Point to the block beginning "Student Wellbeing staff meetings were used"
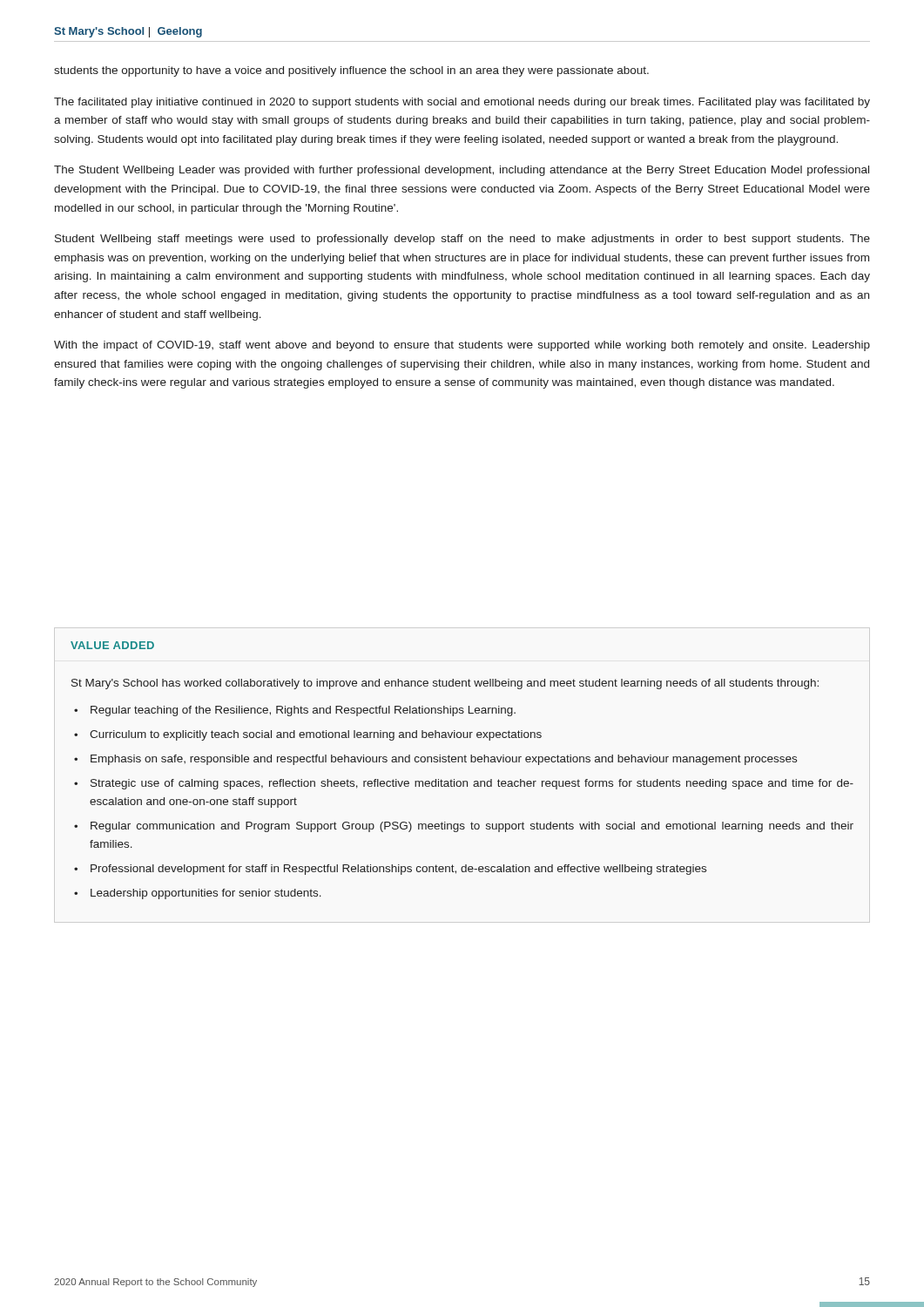This screenshot has width=924, height=1307. [462, 276]
